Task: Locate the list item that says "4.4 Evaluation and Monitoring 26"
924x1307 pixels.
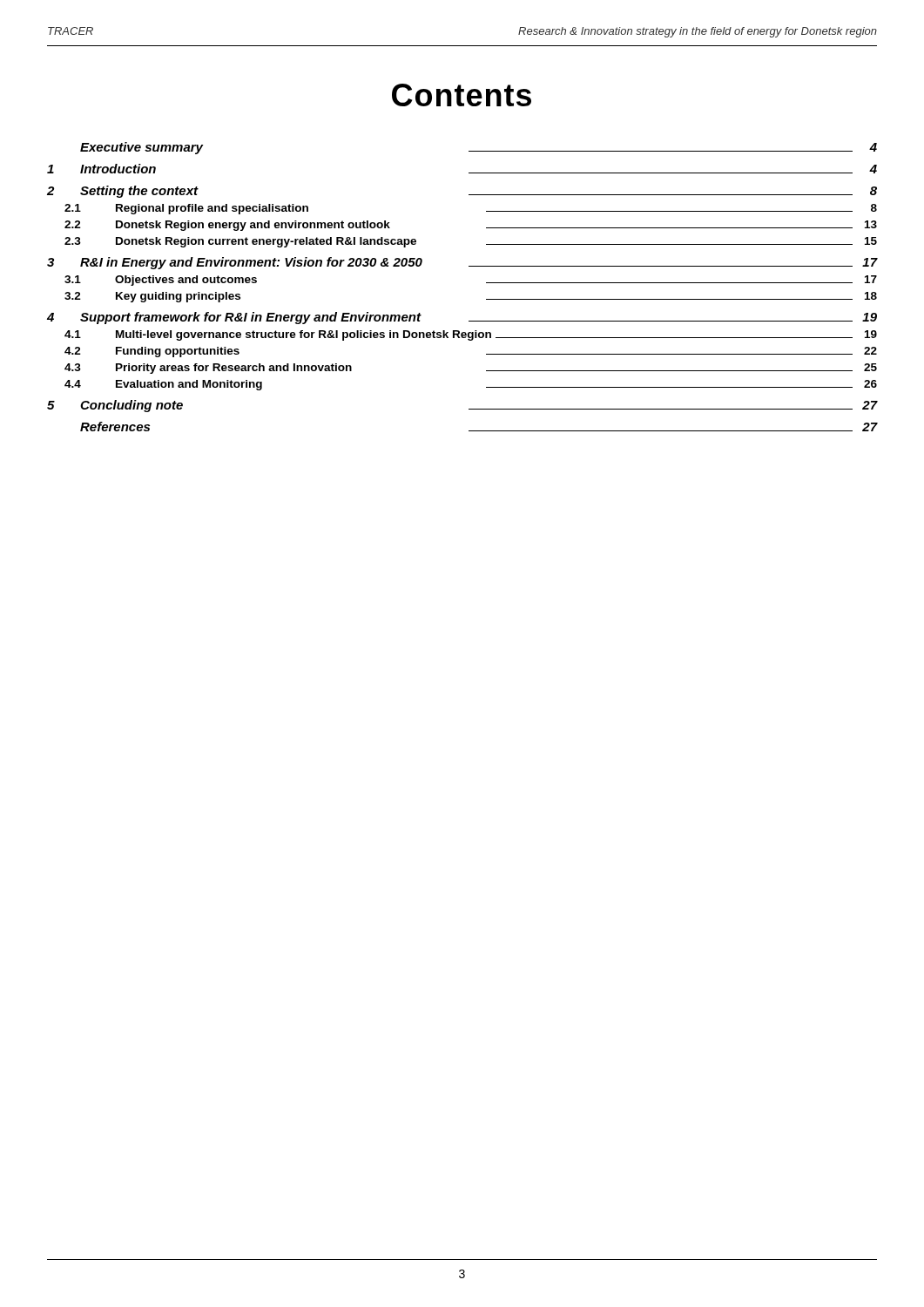Action: pyautogui.click(x=183, y=385)
